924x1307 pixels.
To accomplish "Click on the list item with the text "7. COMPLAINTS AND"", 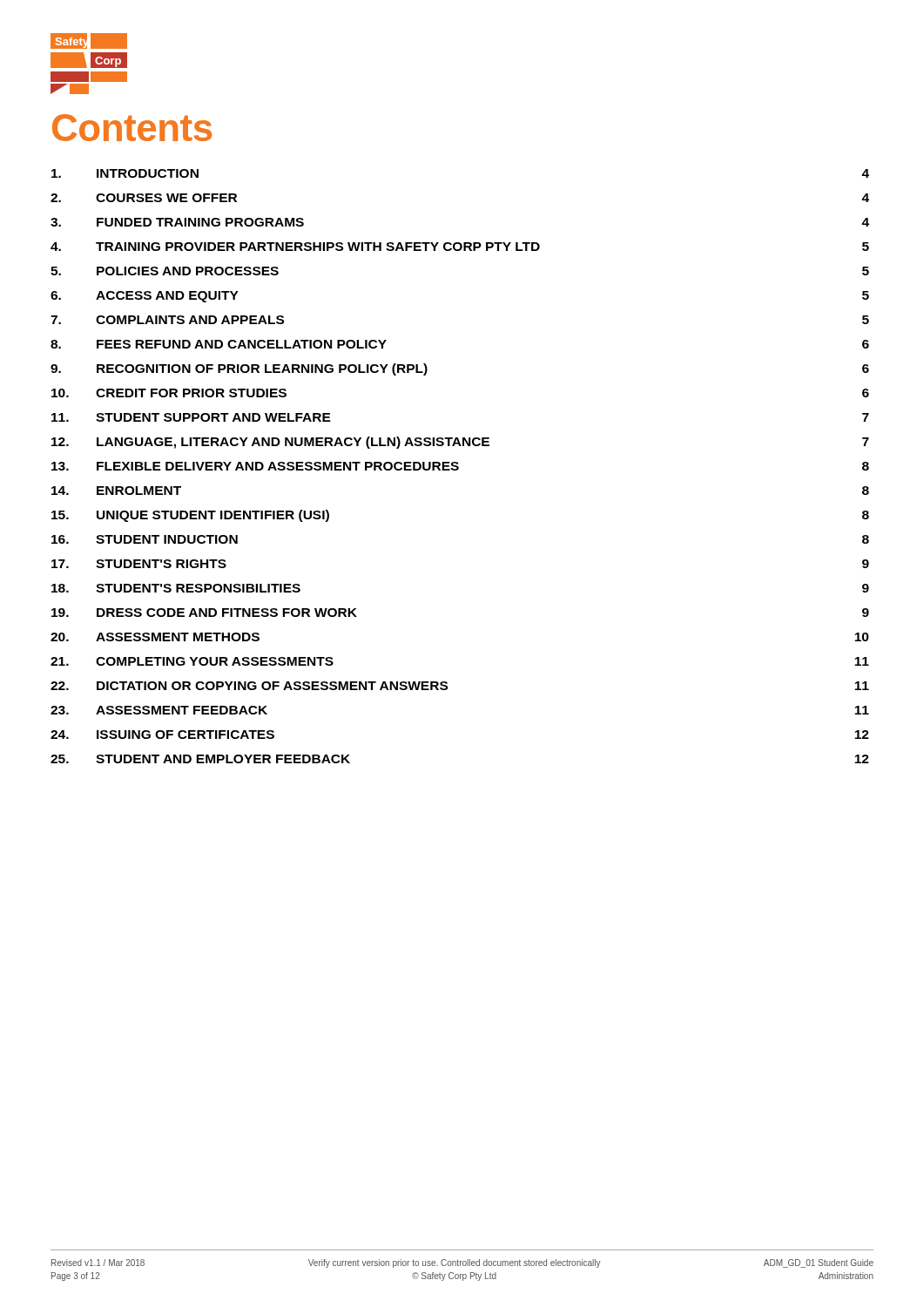I will pos(194,318).
